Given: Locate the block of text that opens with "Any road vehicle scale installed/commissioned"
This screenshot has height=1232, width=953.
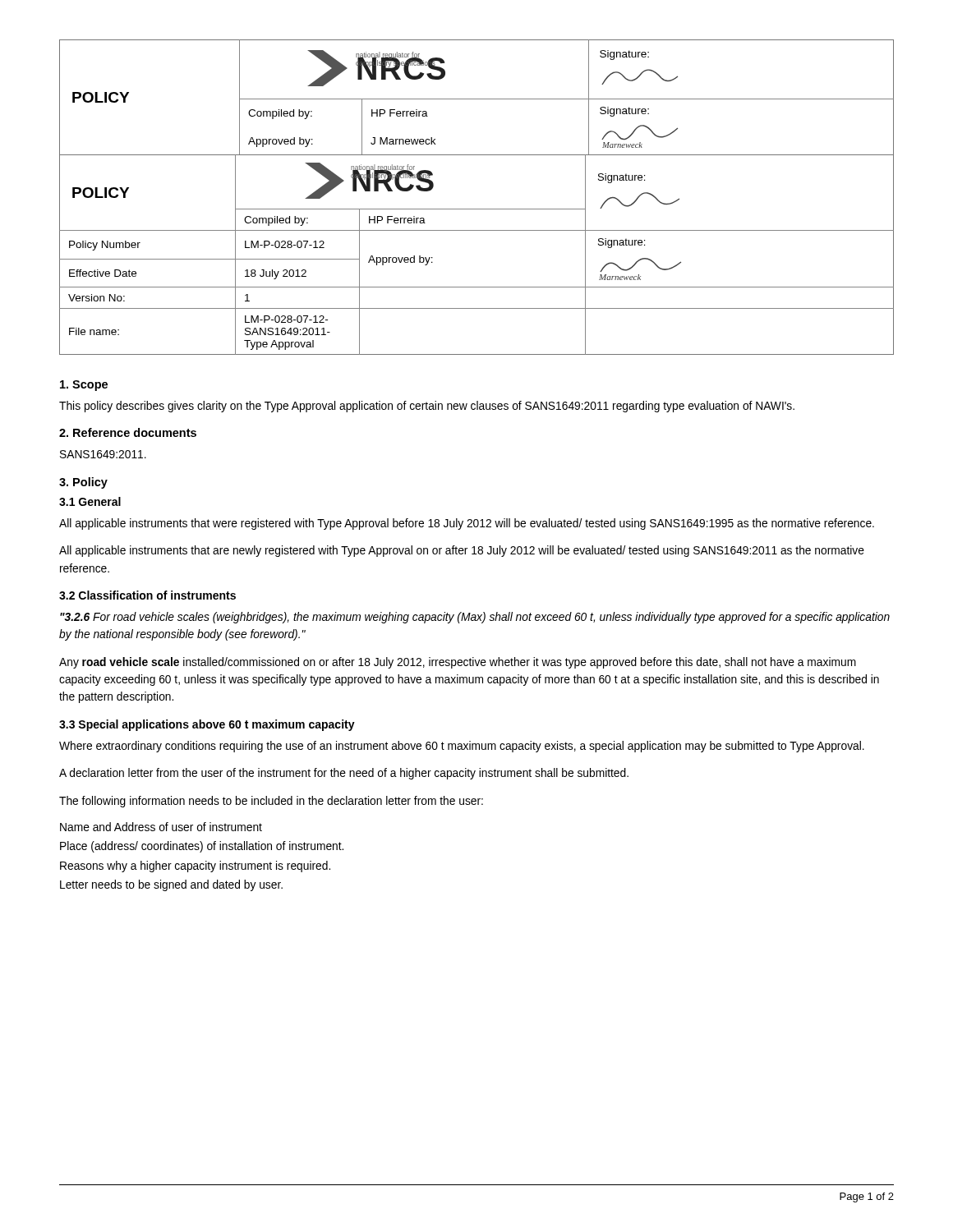Looking at the screenshot, I should [469, 680].
